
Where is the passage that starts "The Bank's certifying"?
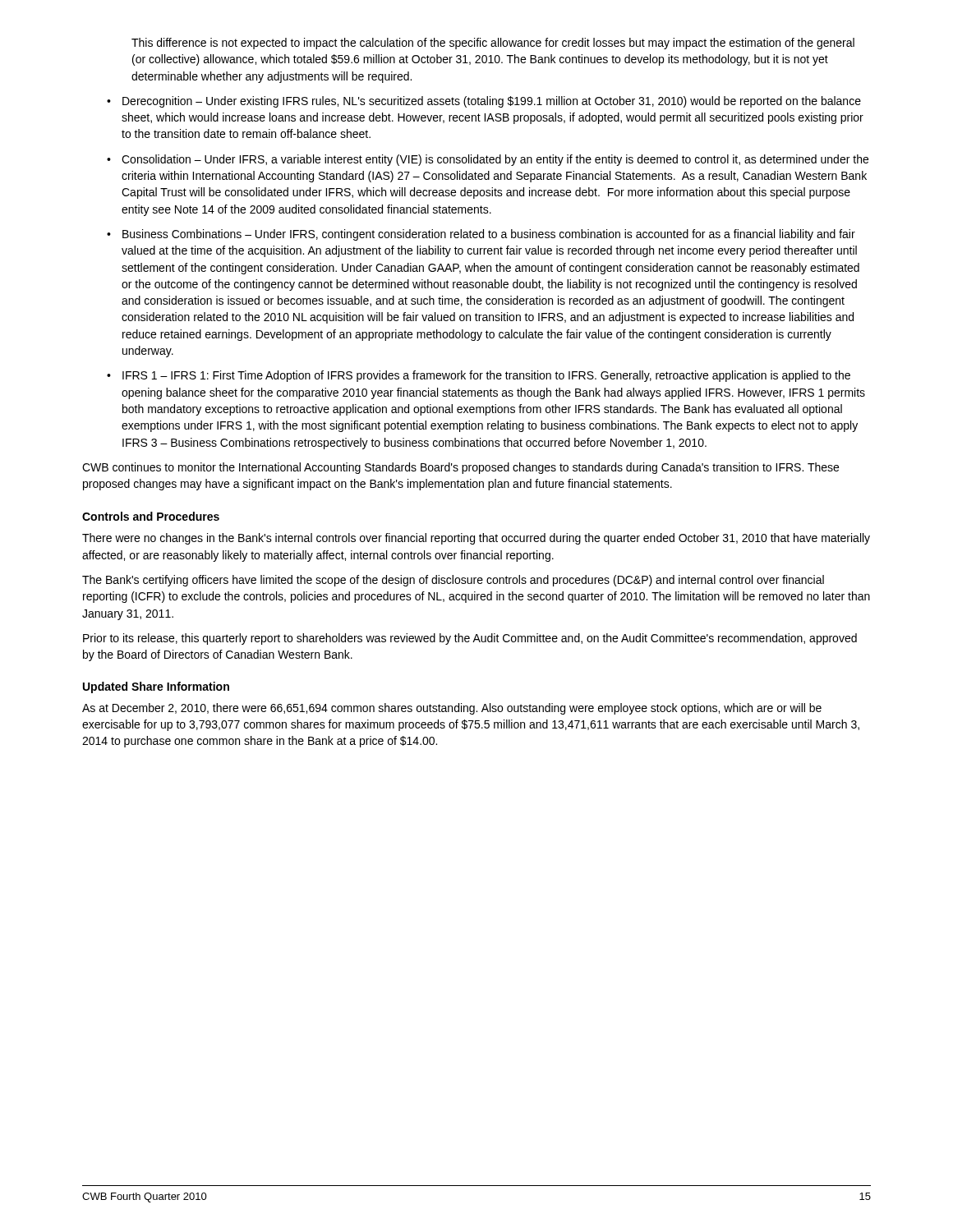coord(476,597)
